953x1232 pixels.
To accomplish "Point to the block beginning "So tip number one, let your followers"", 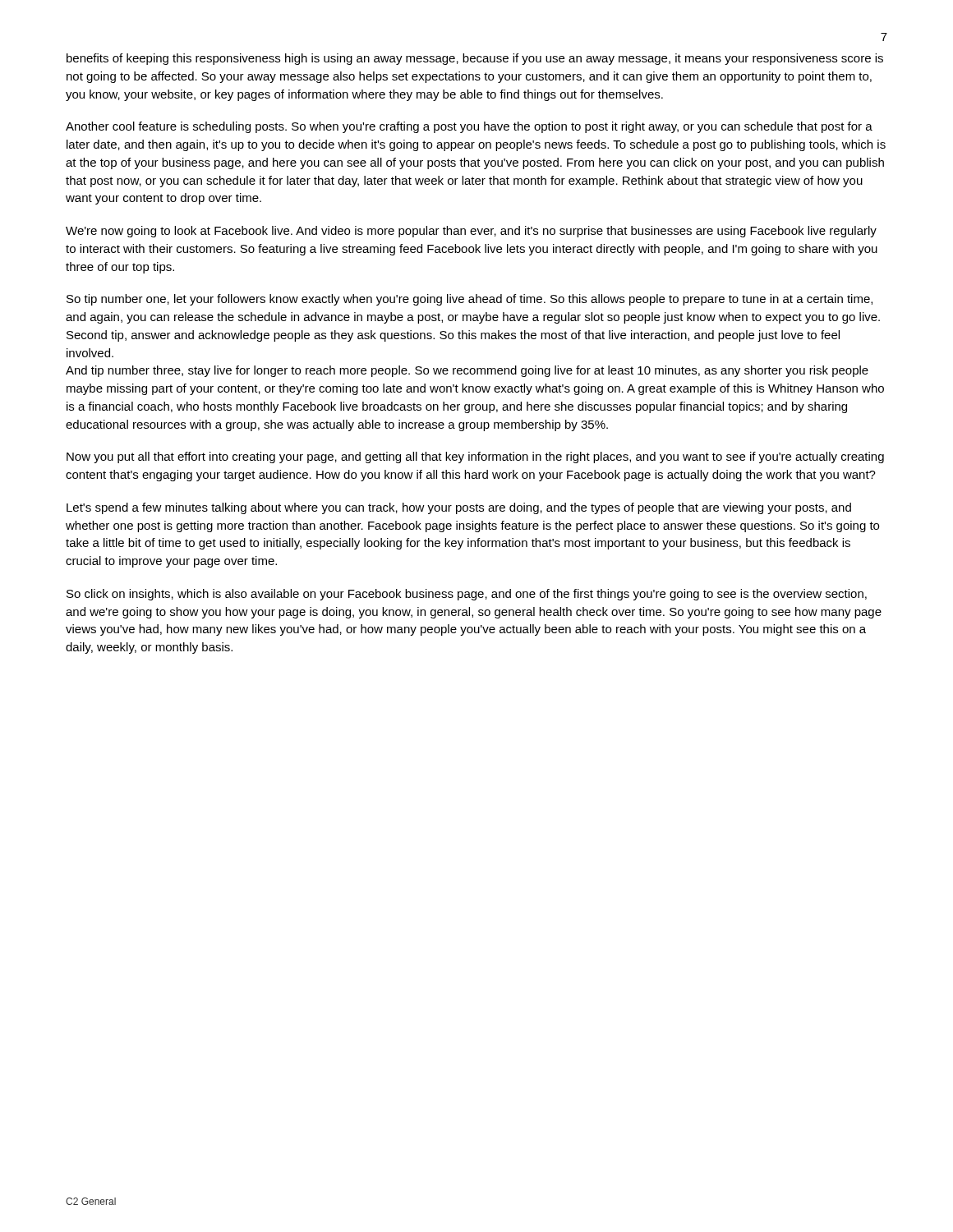I will [475, 361].
